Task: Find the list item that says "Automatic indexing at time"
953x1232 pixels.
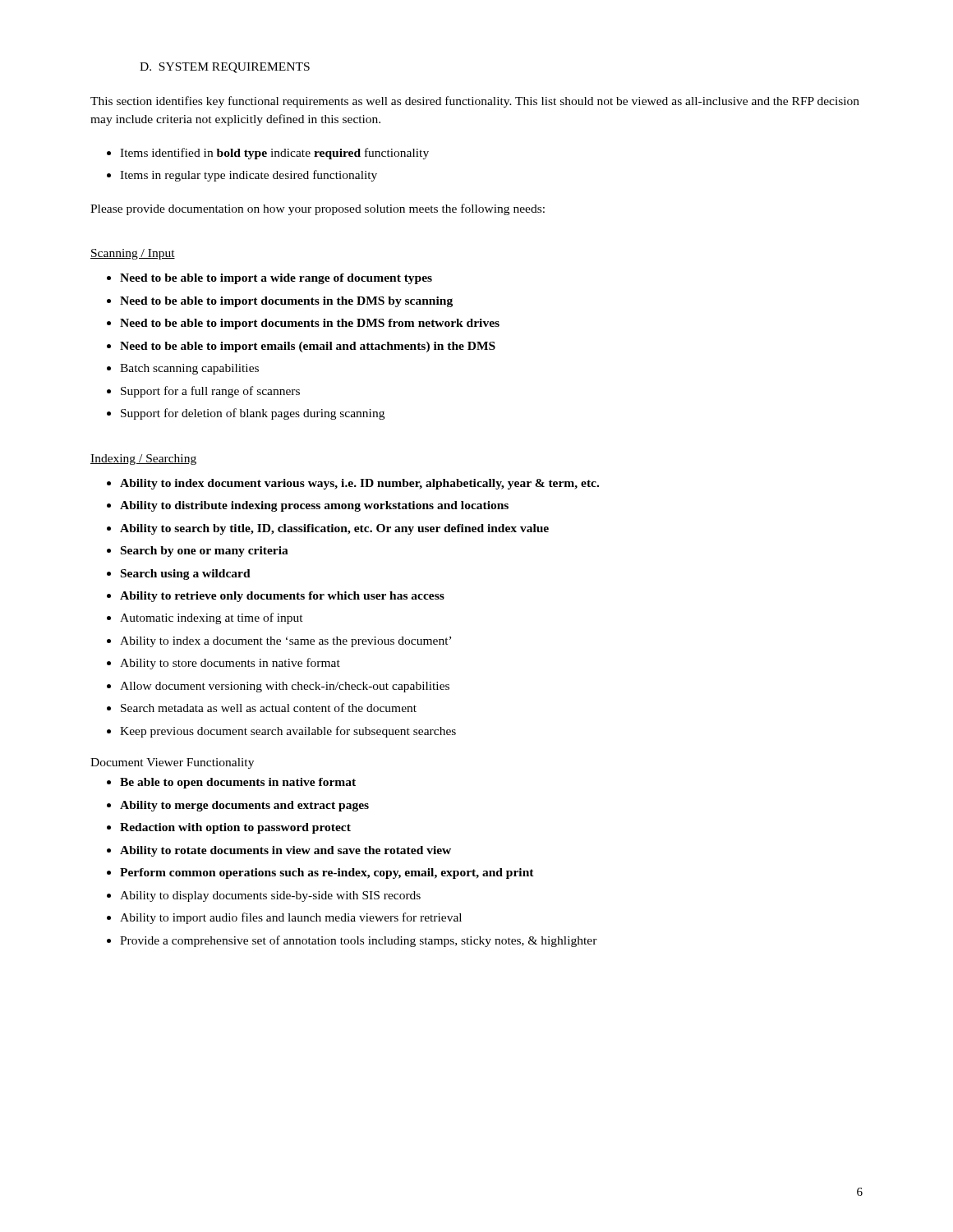Action: [x=211, y=618]
